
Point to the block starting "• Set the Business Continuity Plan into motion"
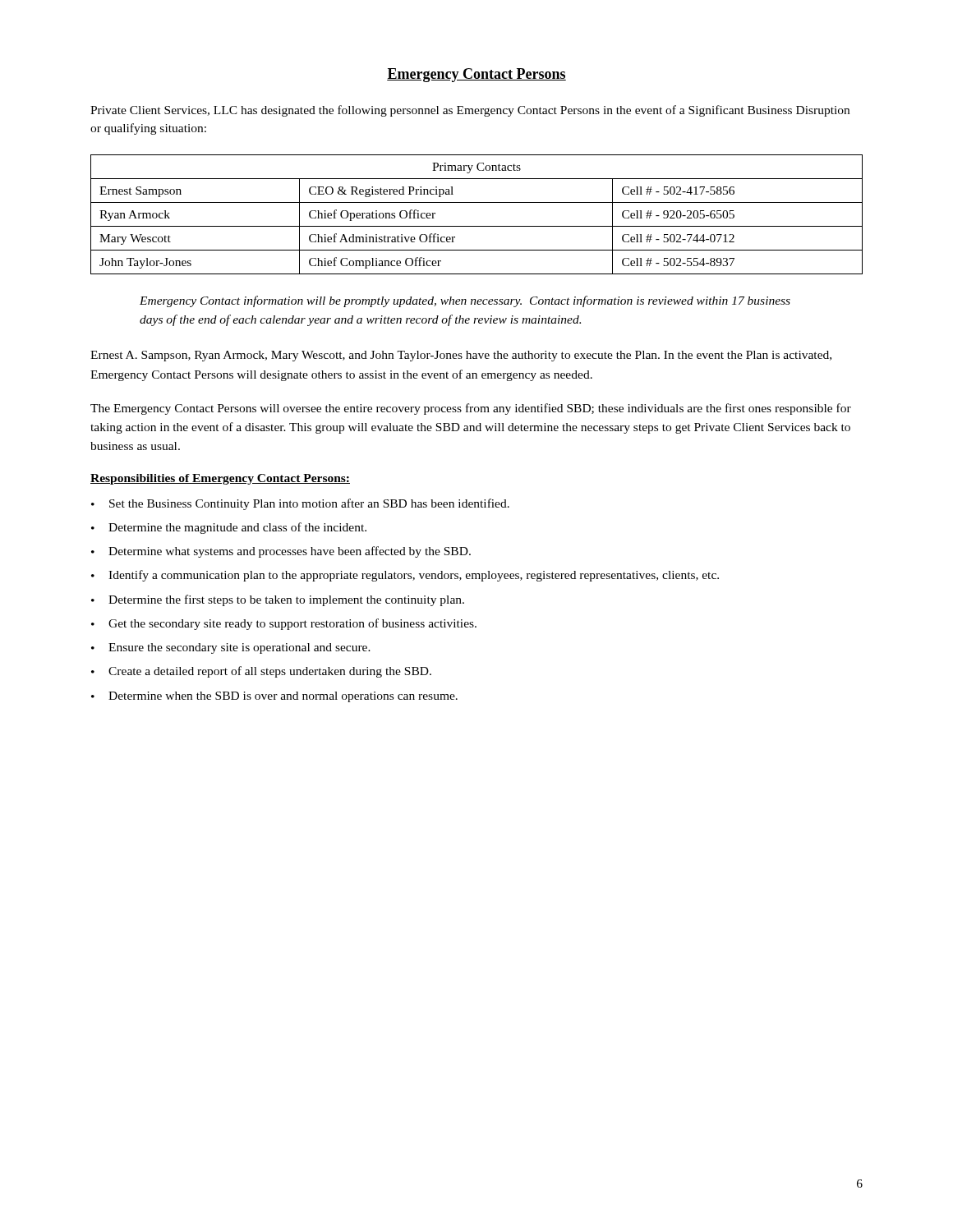click(476, 503)
